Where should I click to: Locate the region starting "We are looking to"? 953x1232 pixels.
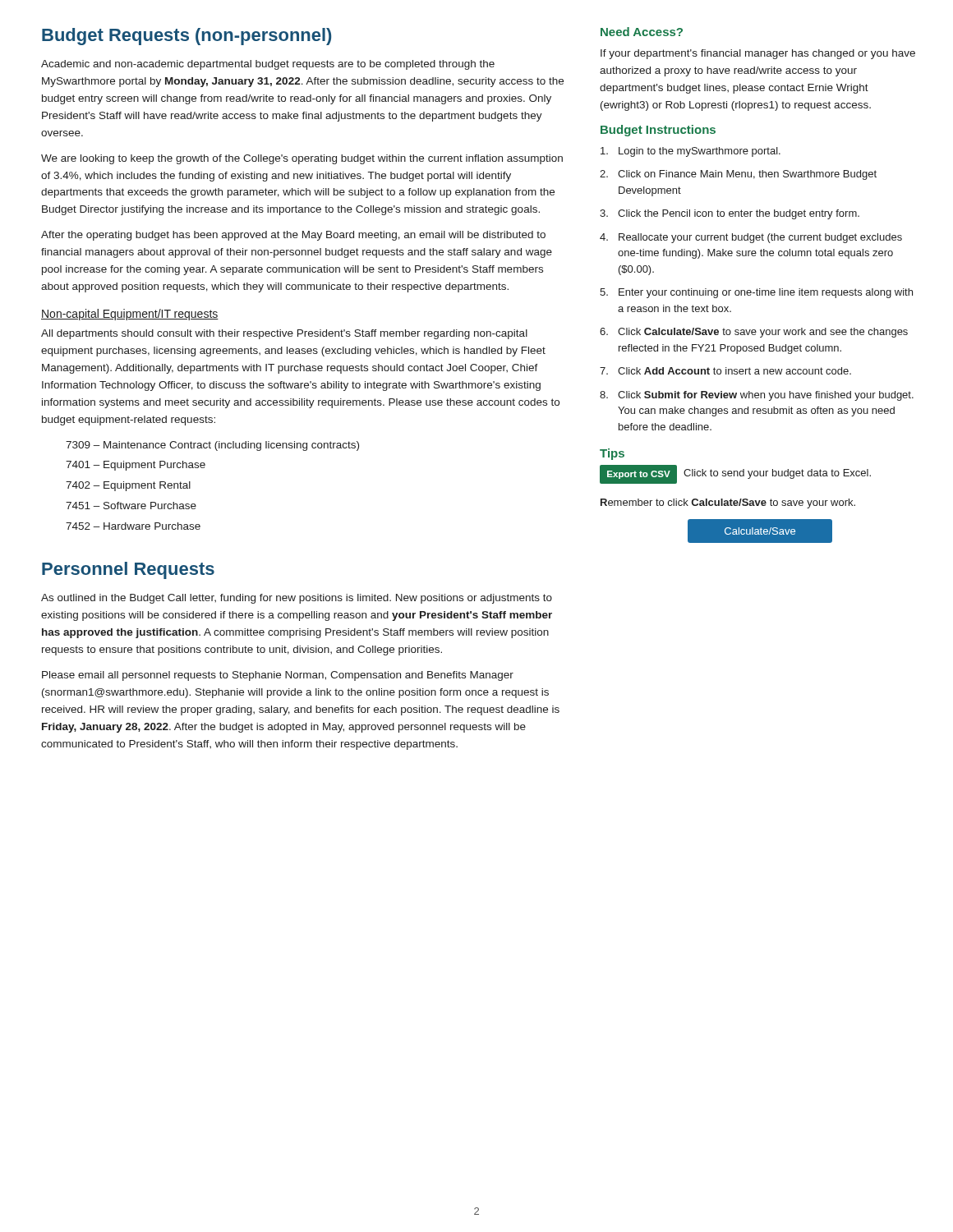tap(304, 184)
